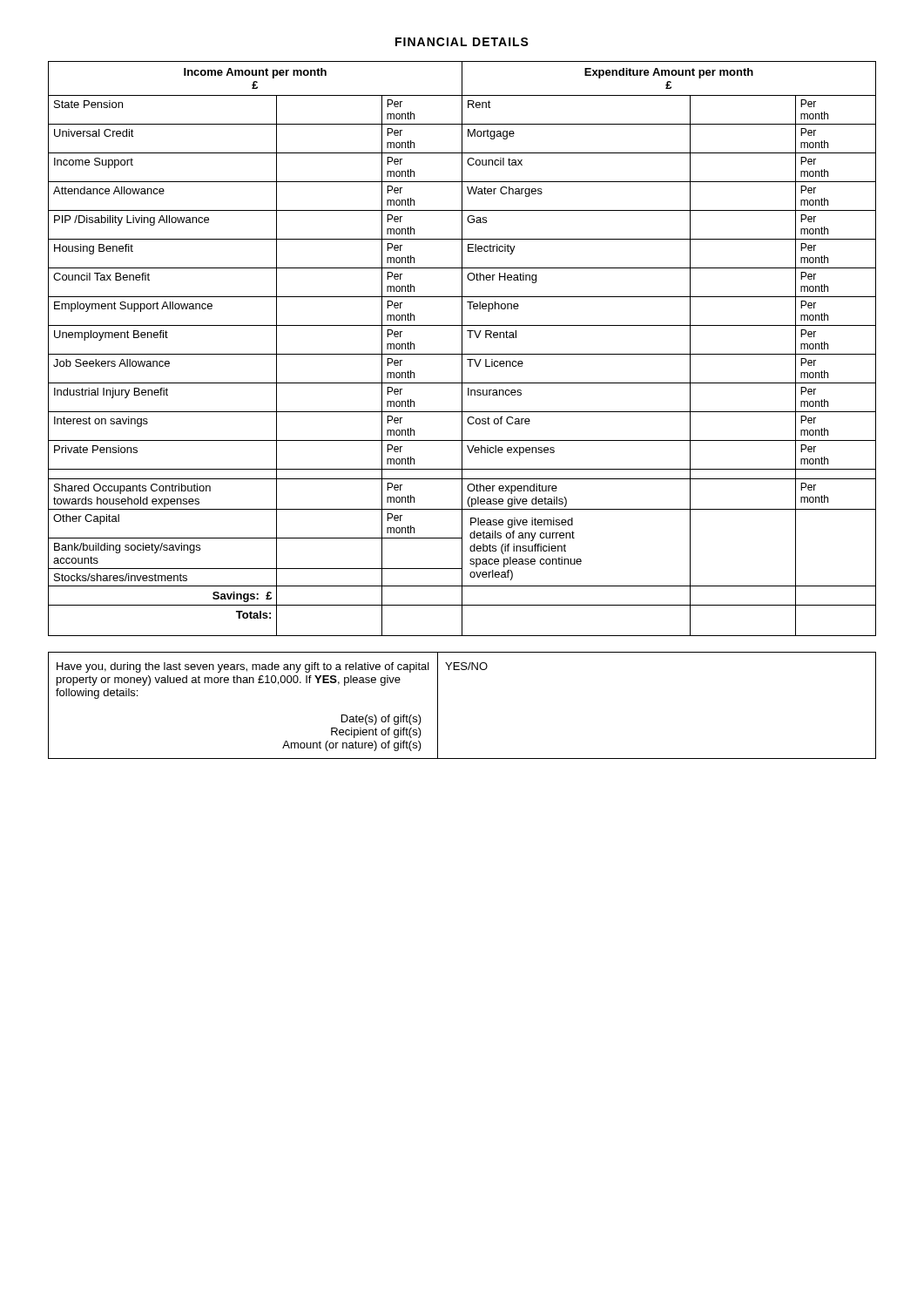Select the table that reads "Other Capital"
The image size is (924, 1307).
click(462, 349)
